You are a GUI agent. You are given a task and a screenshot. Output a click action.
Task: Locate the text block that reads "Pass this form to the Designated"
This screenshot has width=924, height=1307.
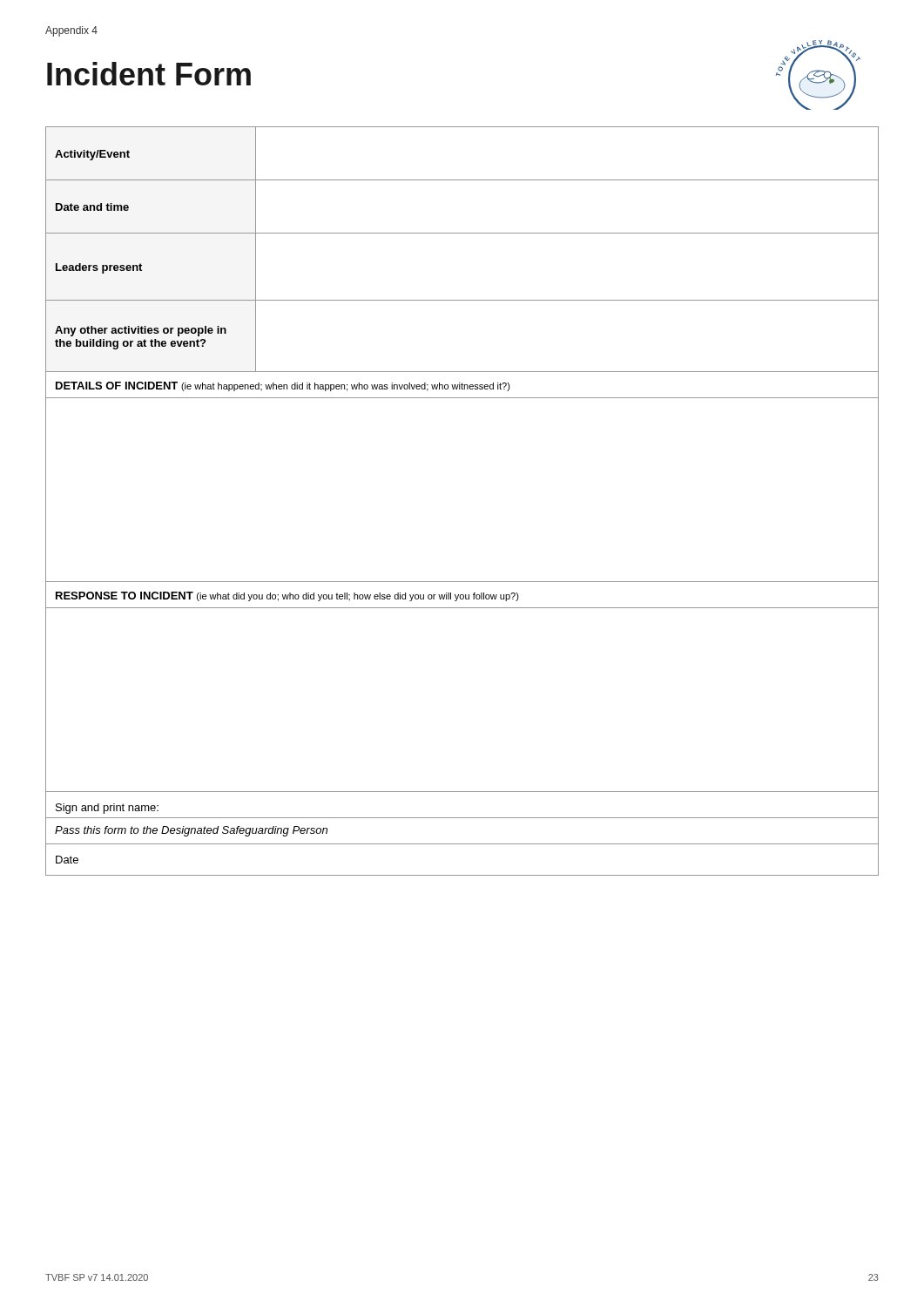(x=191, y=830)
